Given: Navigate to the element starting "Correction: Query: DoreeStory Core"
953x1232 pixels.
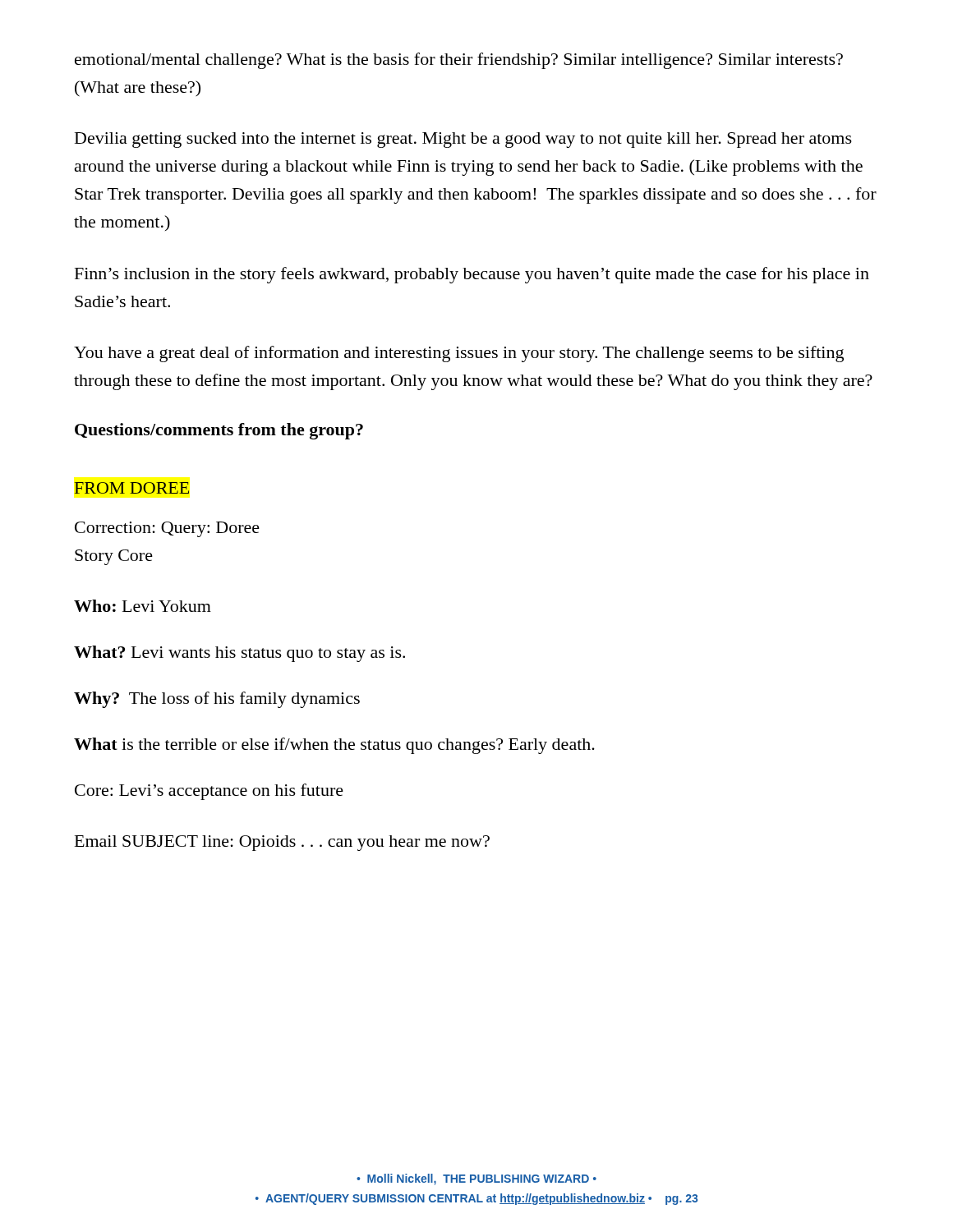Looking at the screenshot, I should point(167,541).
